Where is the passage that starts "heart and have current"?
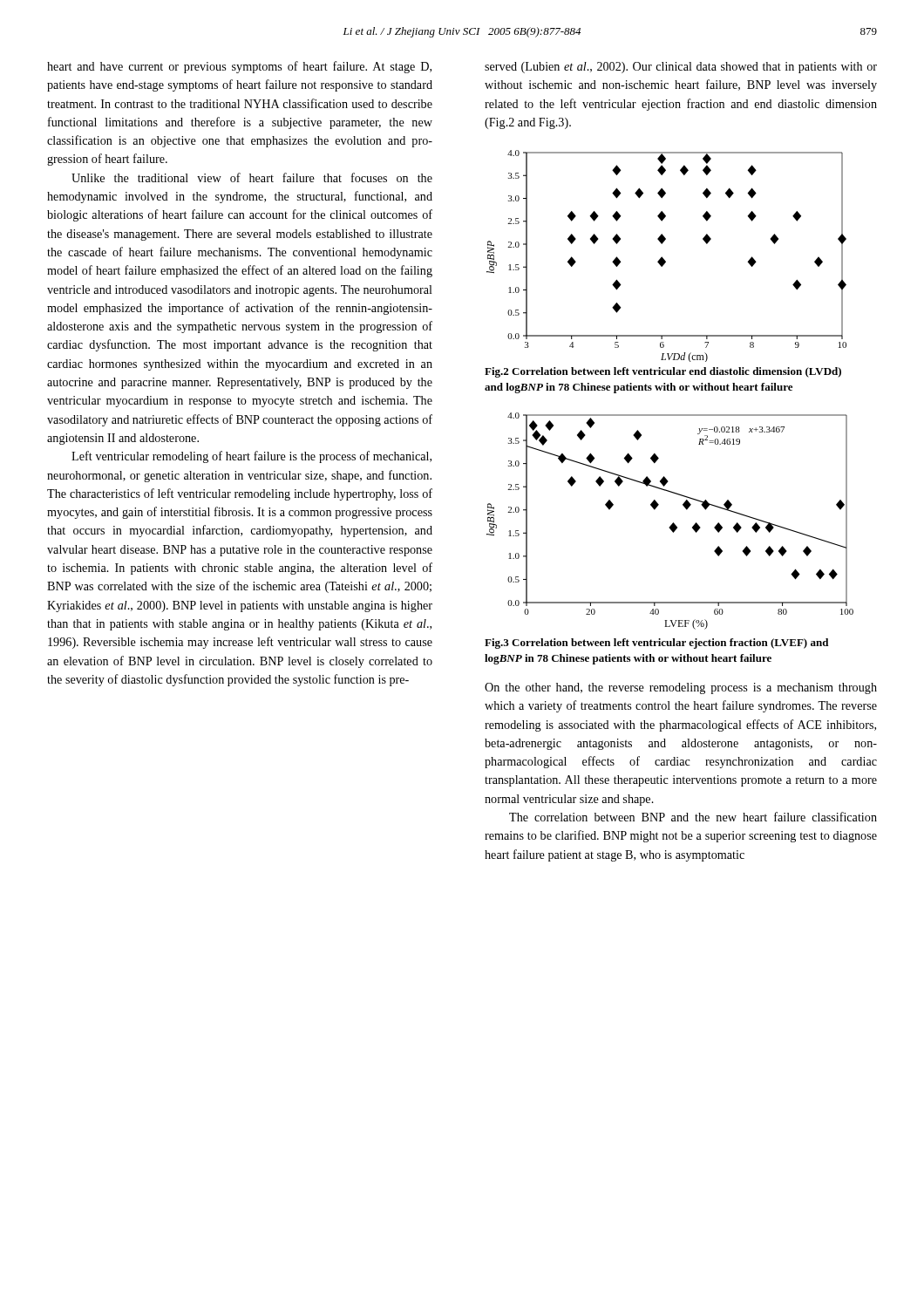924x1308 pixels. 240,373
